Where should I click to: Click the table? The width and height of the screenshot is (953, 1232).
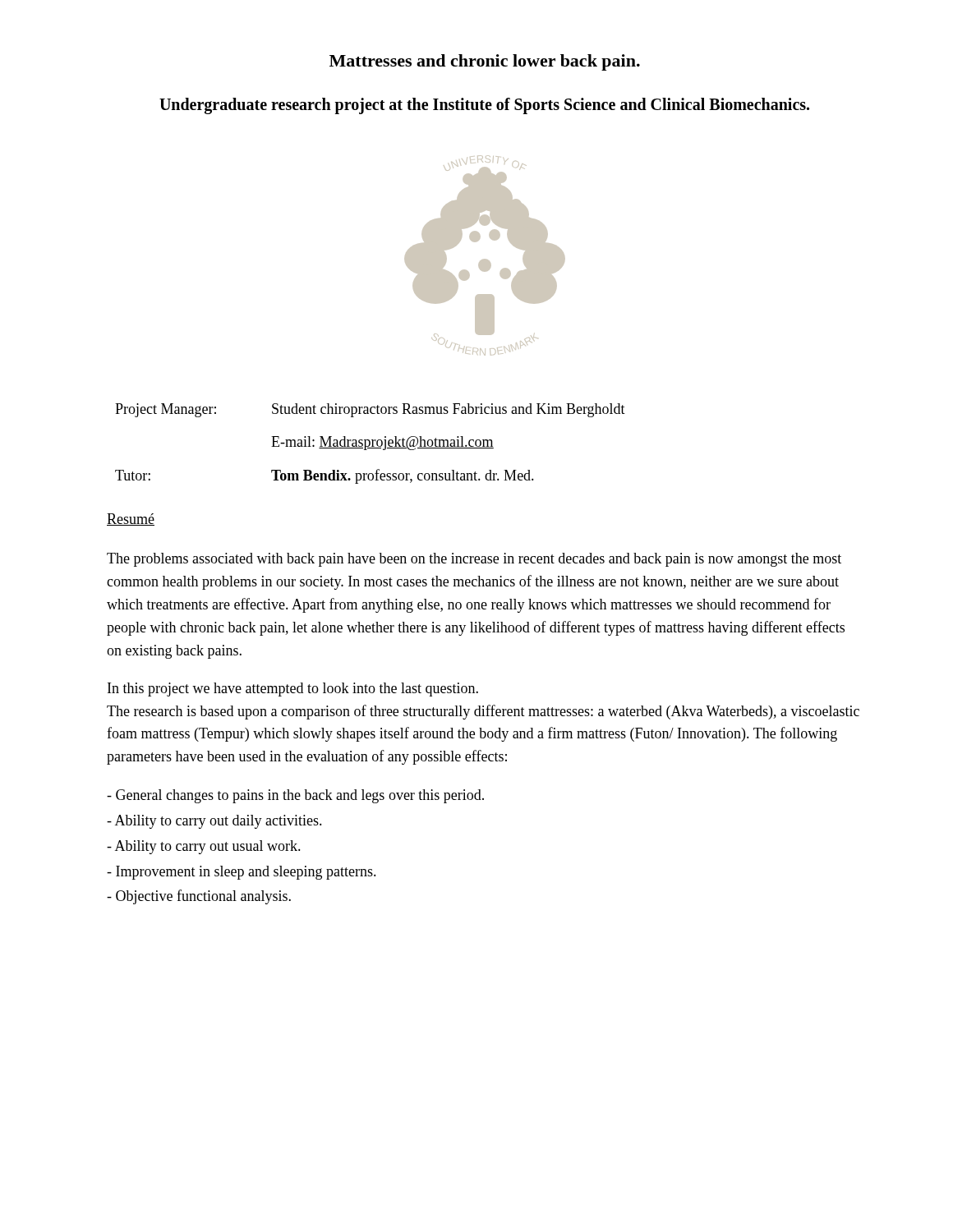[485, 443]
